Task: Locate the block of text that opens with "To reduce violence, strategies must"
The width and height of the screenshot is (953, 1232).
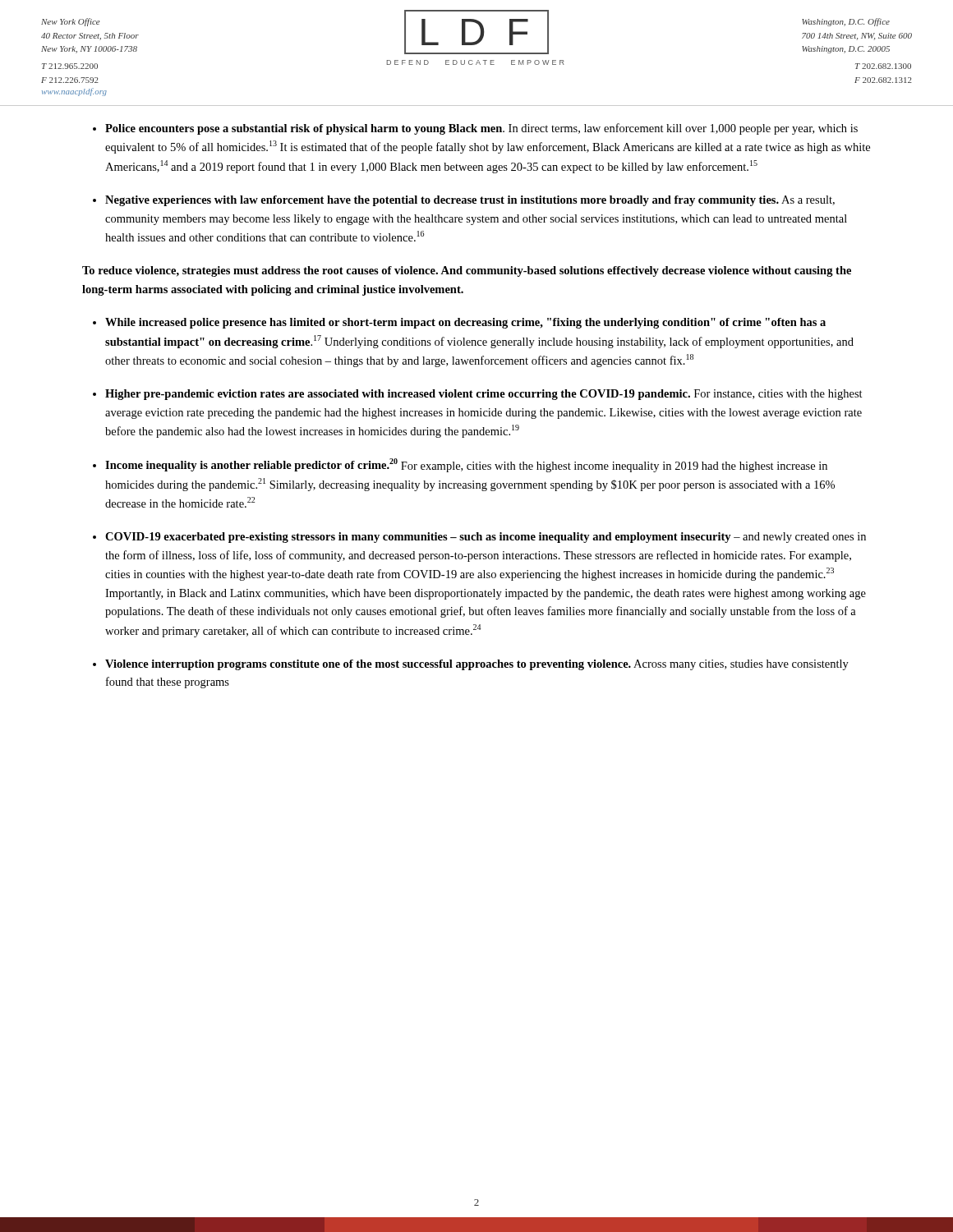Action: [467, 280]
